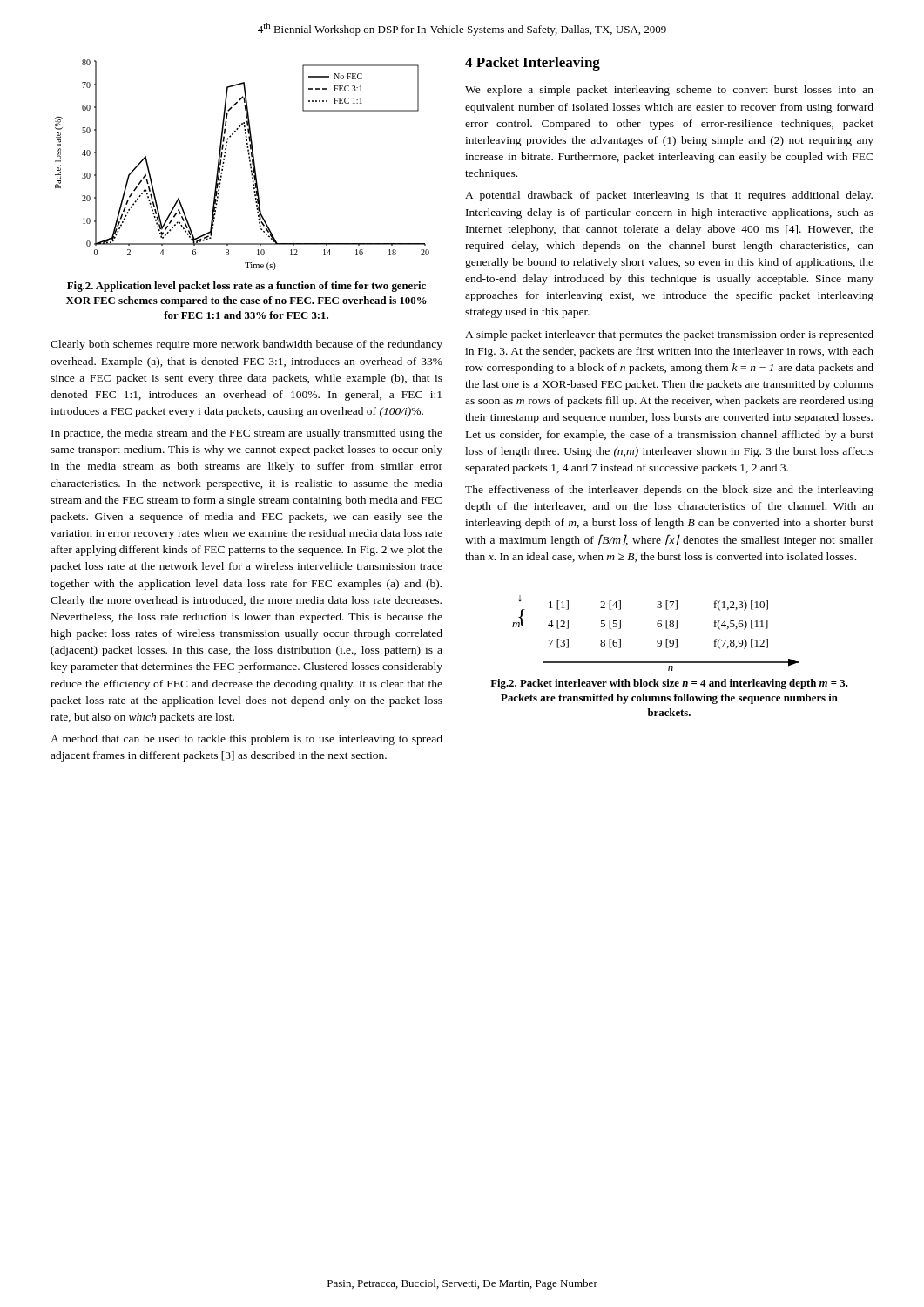Select the element starting "4 Packet Interleaving"

pyautogui.click(x=533, y=62)
